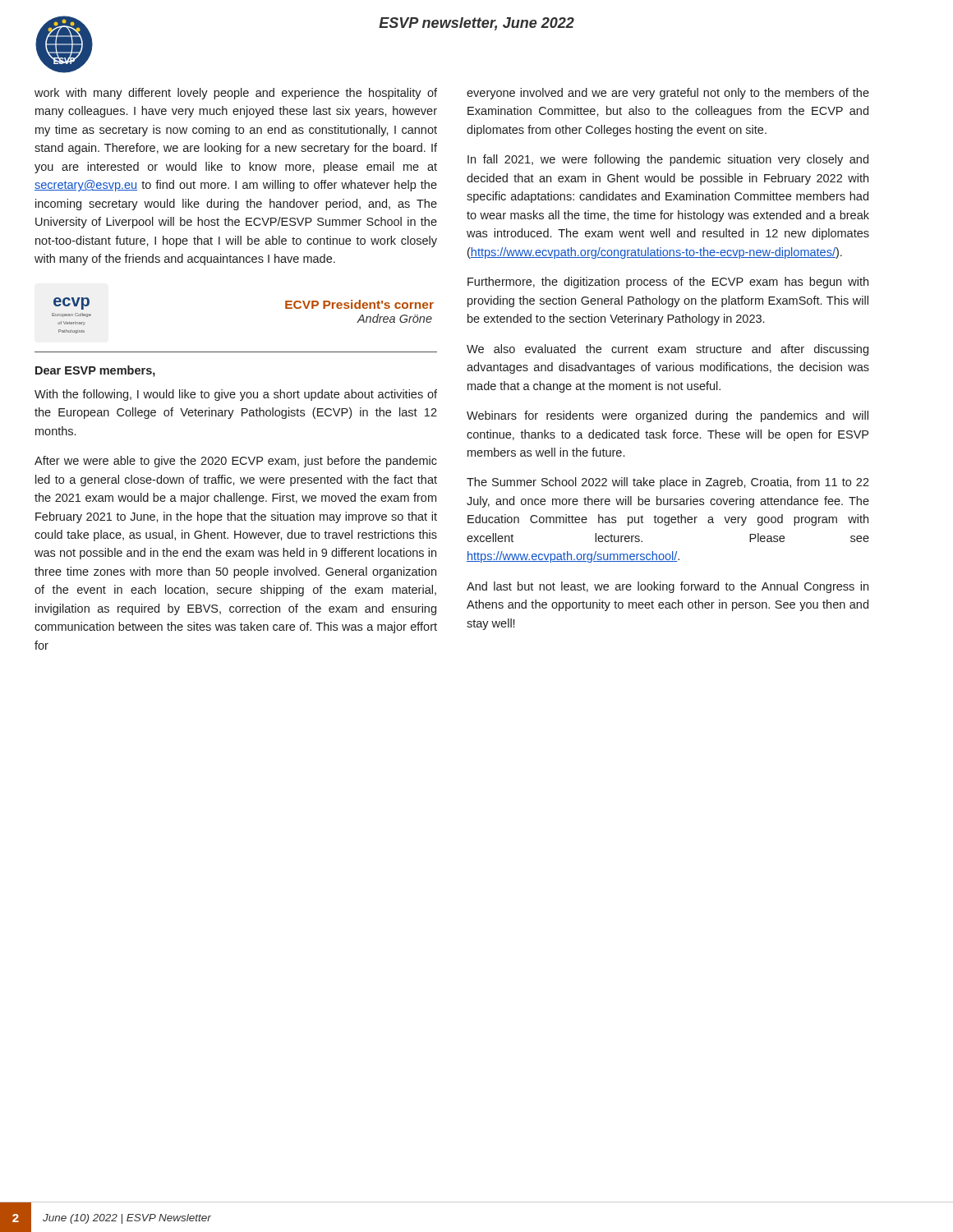The height and width of the screenshot is (1232, 953).
Task: Point to the passage starting "In fall 2021, we were following the pandemic"
Action: 668,206
